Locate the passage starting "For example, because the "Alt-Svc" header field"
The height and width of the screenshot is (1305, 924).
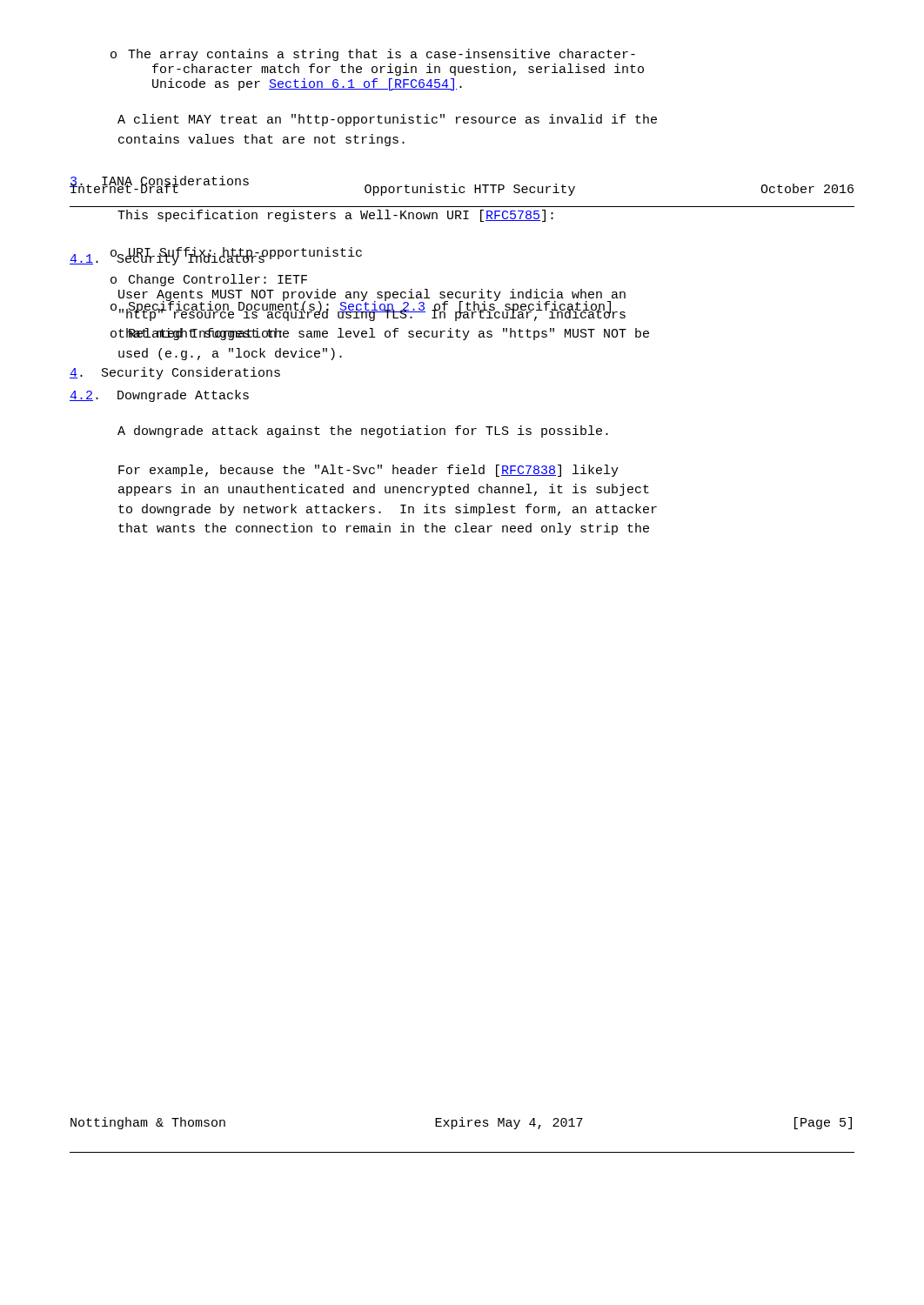coord(388,500)
